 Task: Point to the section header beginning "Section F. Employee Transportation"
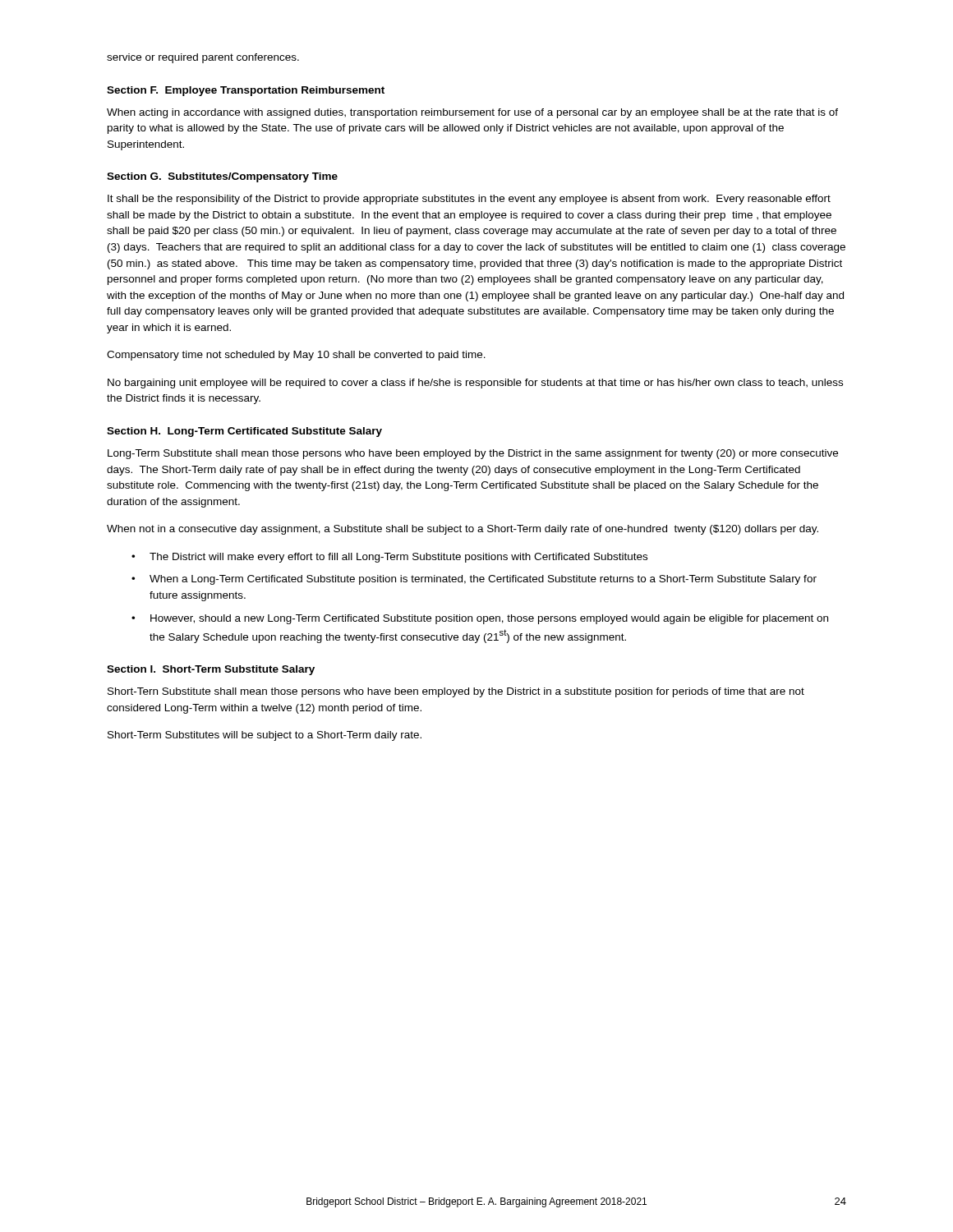(246, 90)
